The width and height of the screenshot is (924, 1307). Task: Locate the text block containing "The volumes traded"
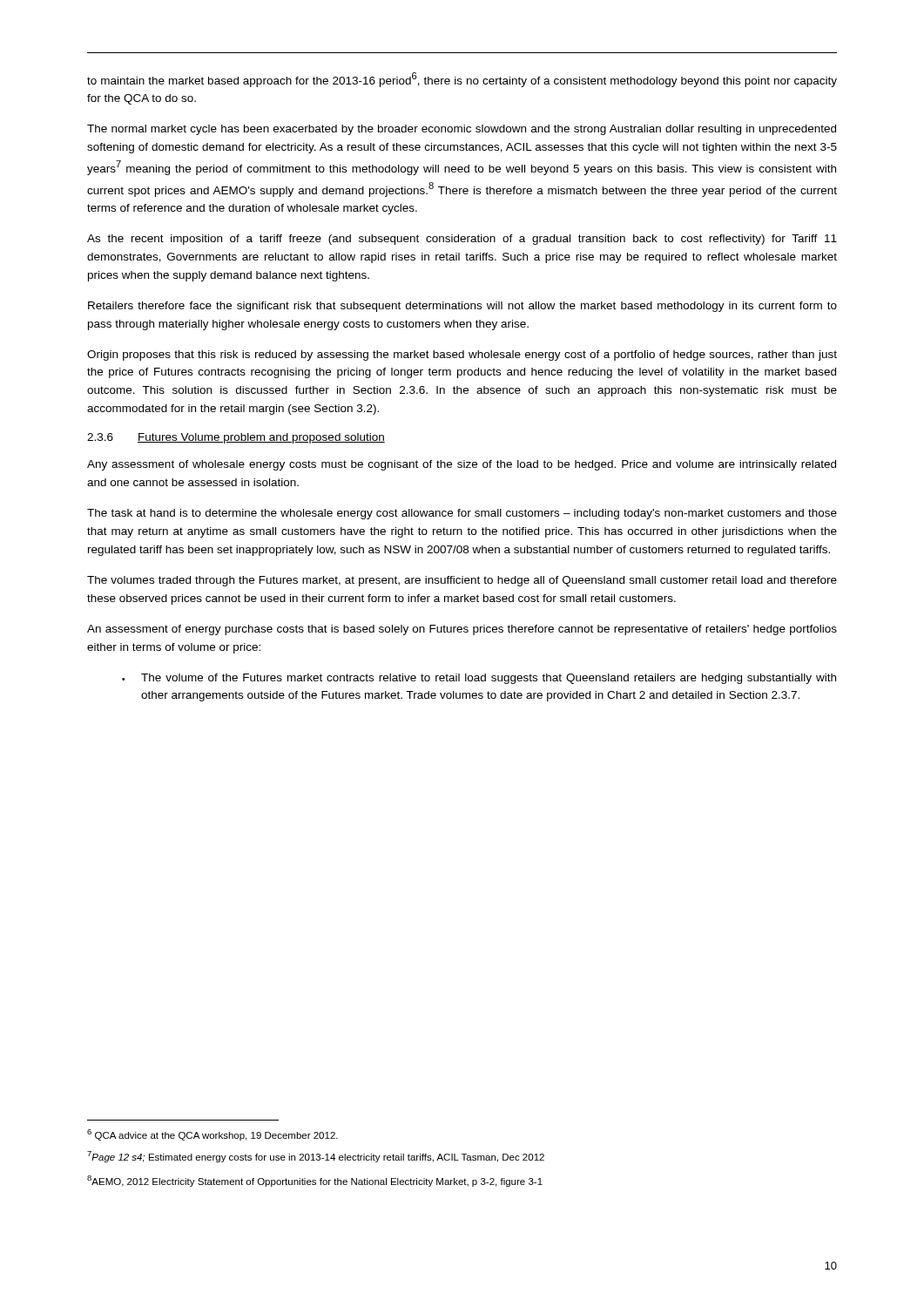pyautogui.click(x=462, y=589)
